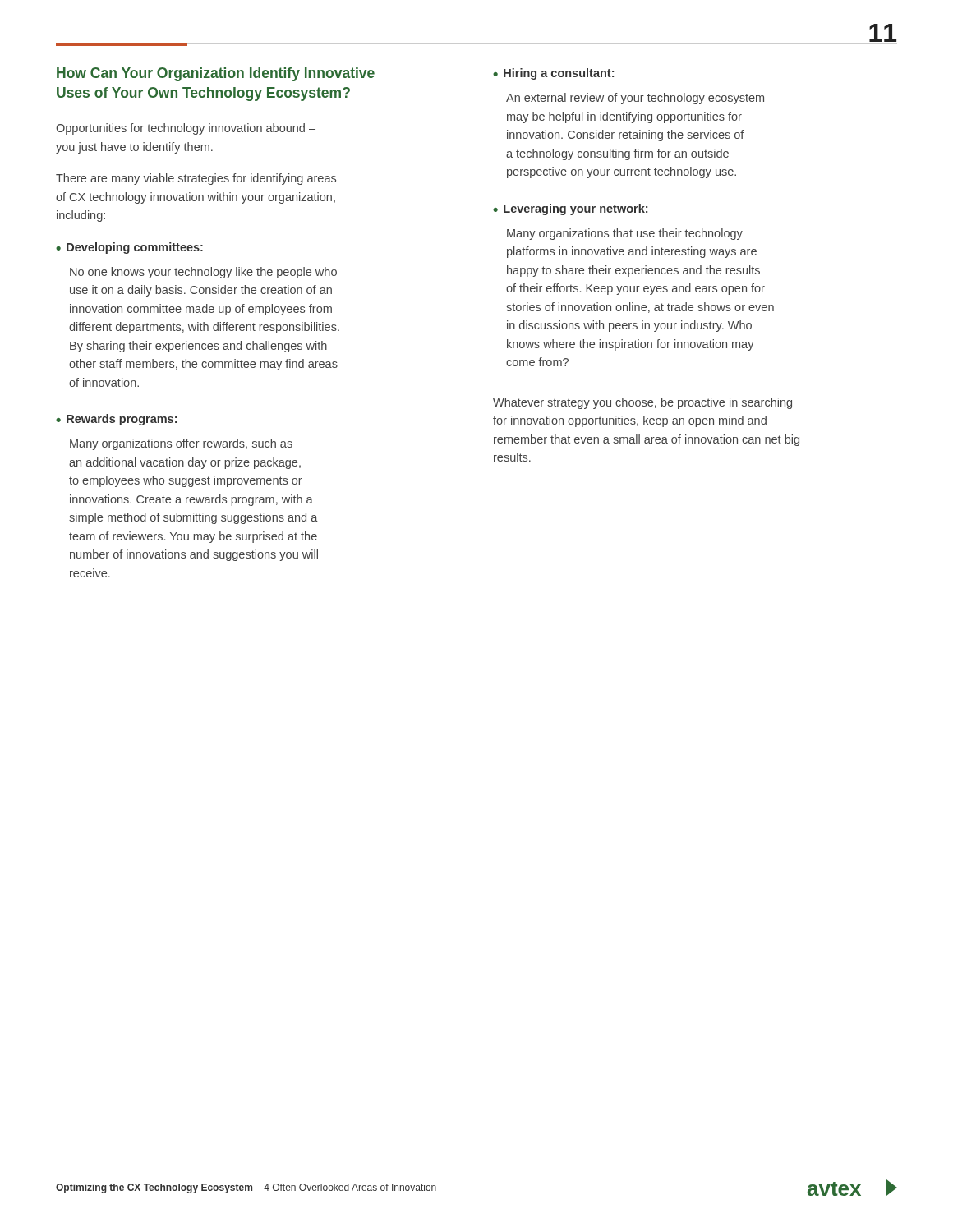Navigate to the region starting "How Can Your Organization Identify Innovative"
953x1232 pixels.
[215, 83]
